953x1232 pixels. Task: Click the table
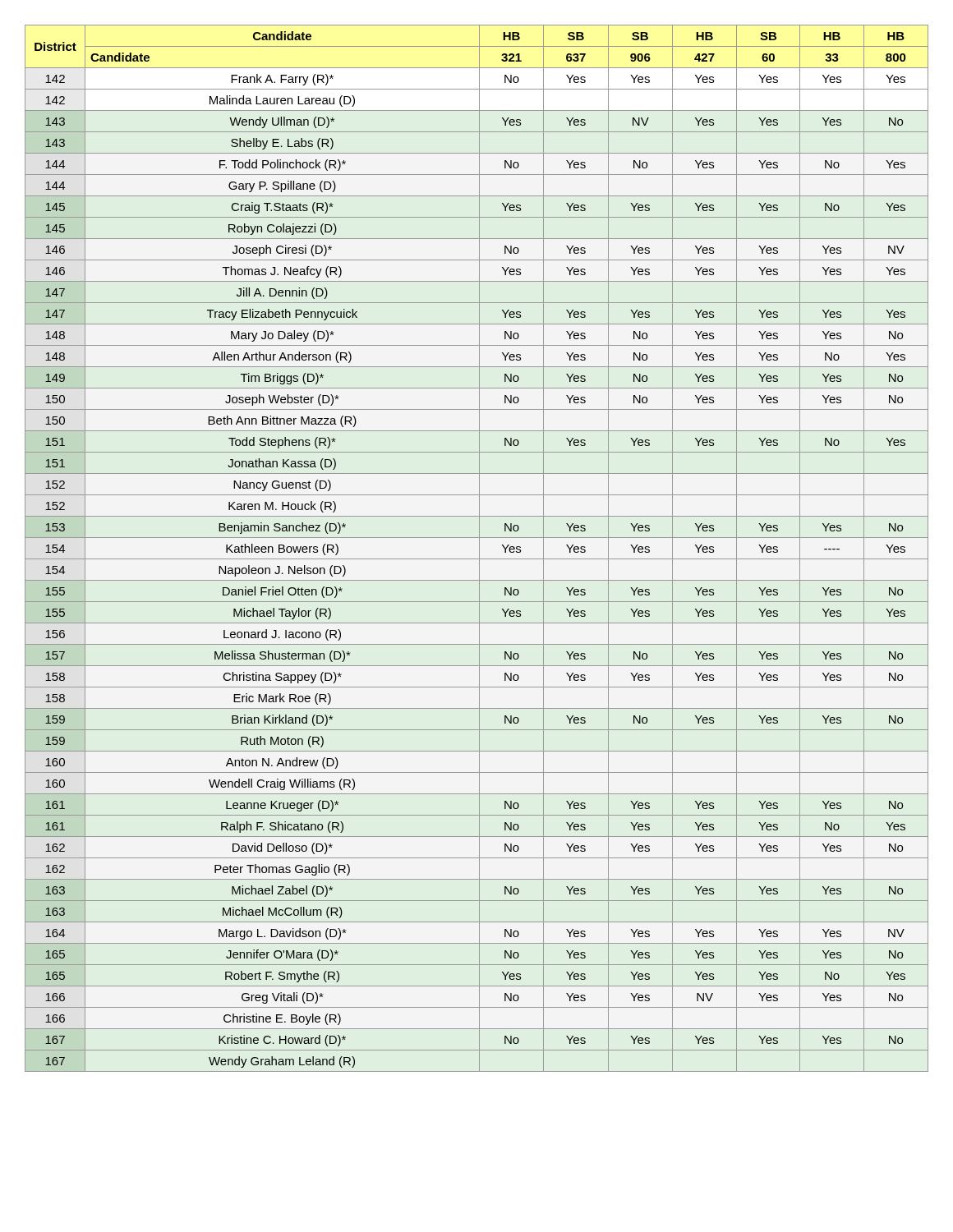point(476,548)
